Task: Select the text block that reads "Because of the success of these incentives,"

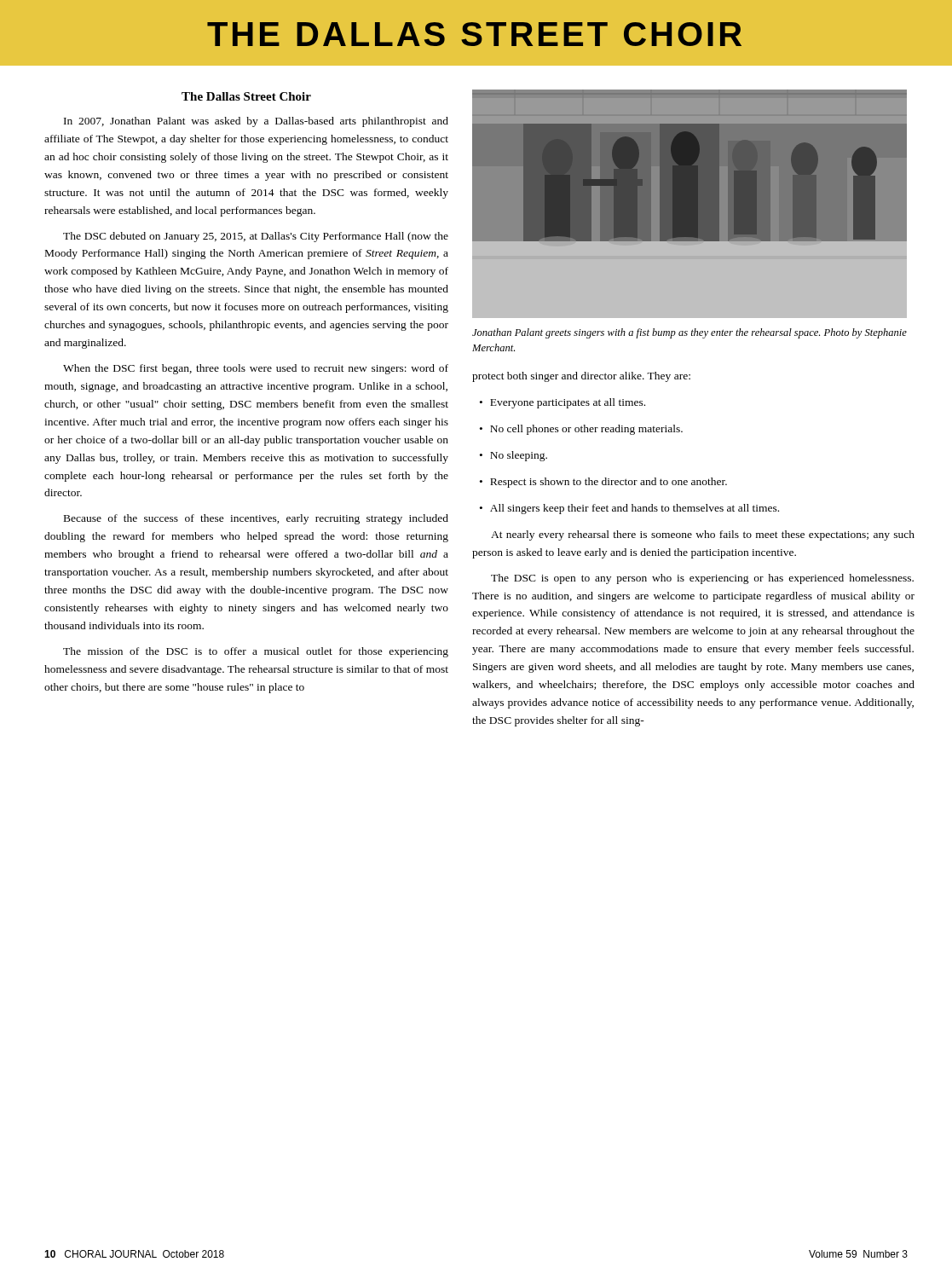Action: pos(246,572)
